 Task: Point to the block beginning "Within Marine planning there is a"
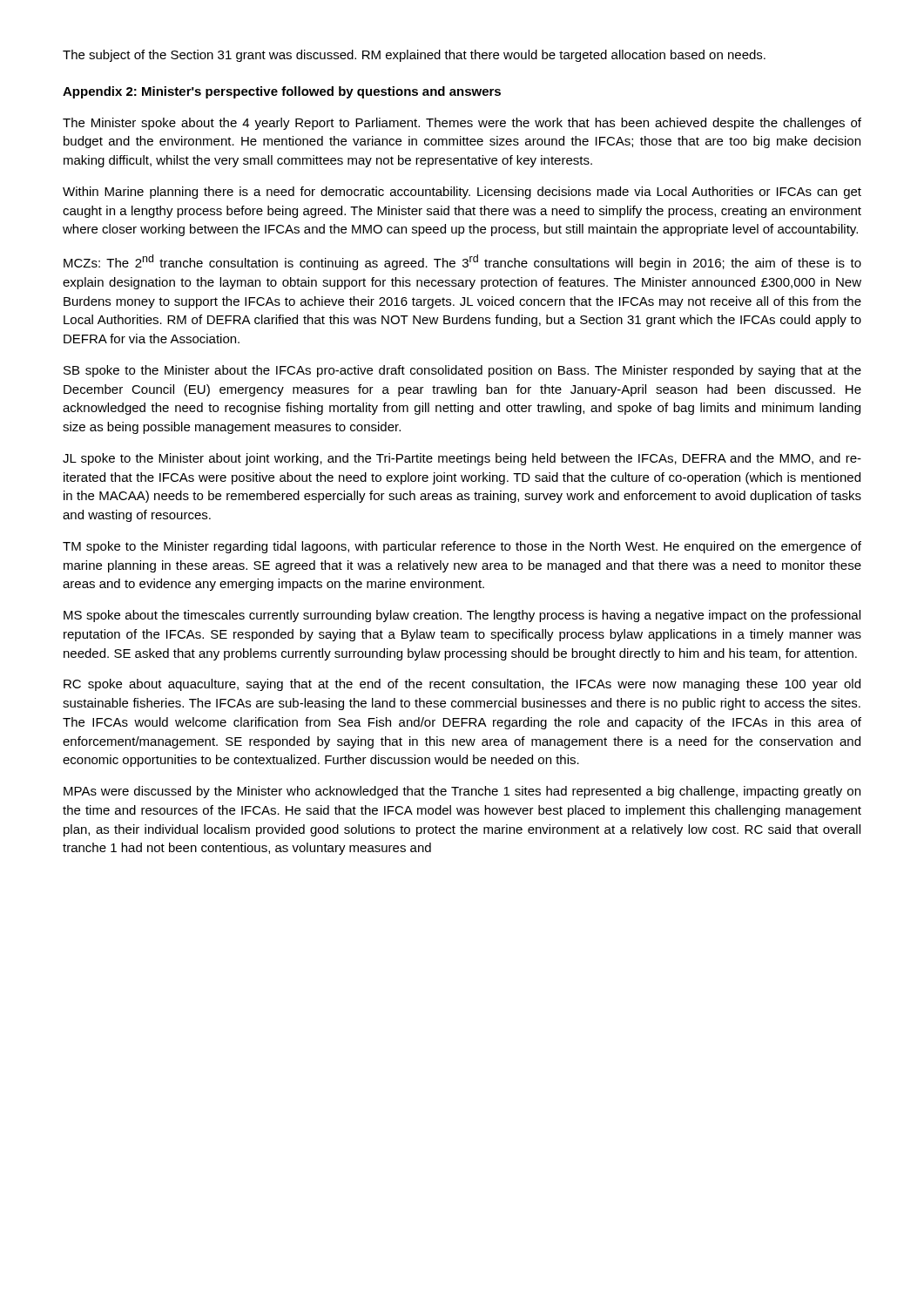coord(462,210)
